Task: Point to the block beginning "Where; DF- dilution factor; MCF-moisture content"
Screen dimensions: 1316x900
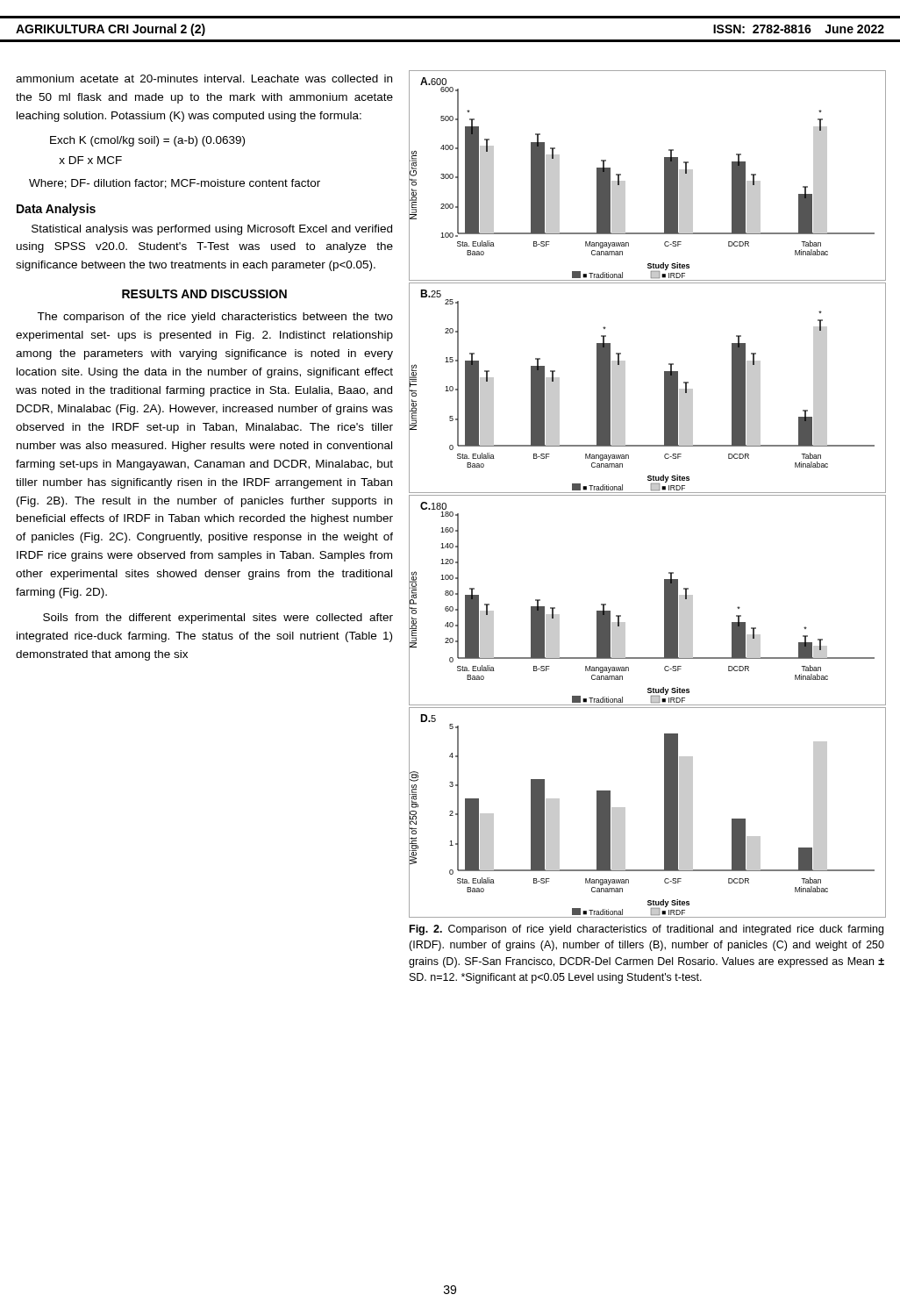Action: (x=168, y=183)
